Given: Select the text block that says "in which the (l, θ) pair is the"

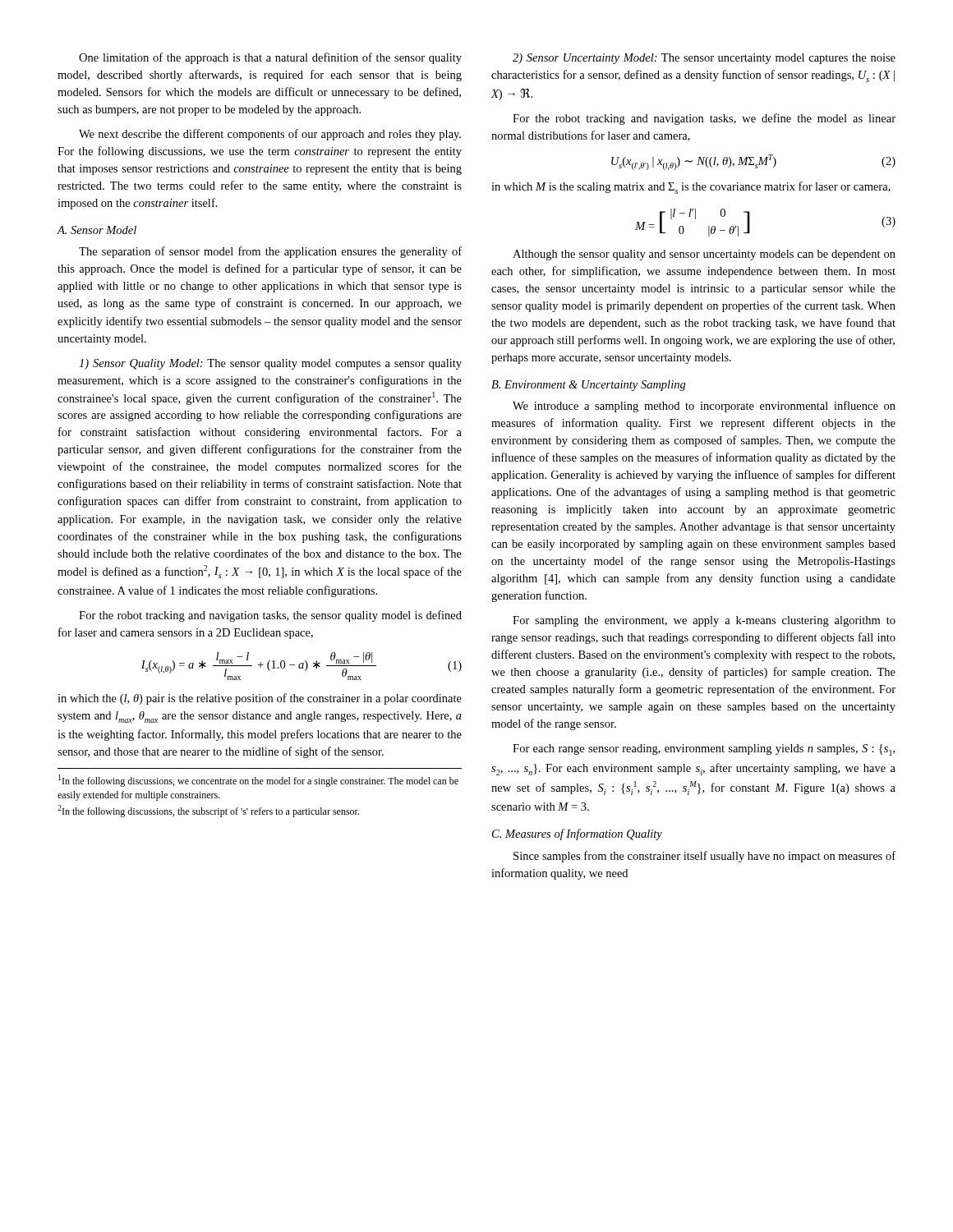Looking at the screenshot, I should click(x=260, y=725).
